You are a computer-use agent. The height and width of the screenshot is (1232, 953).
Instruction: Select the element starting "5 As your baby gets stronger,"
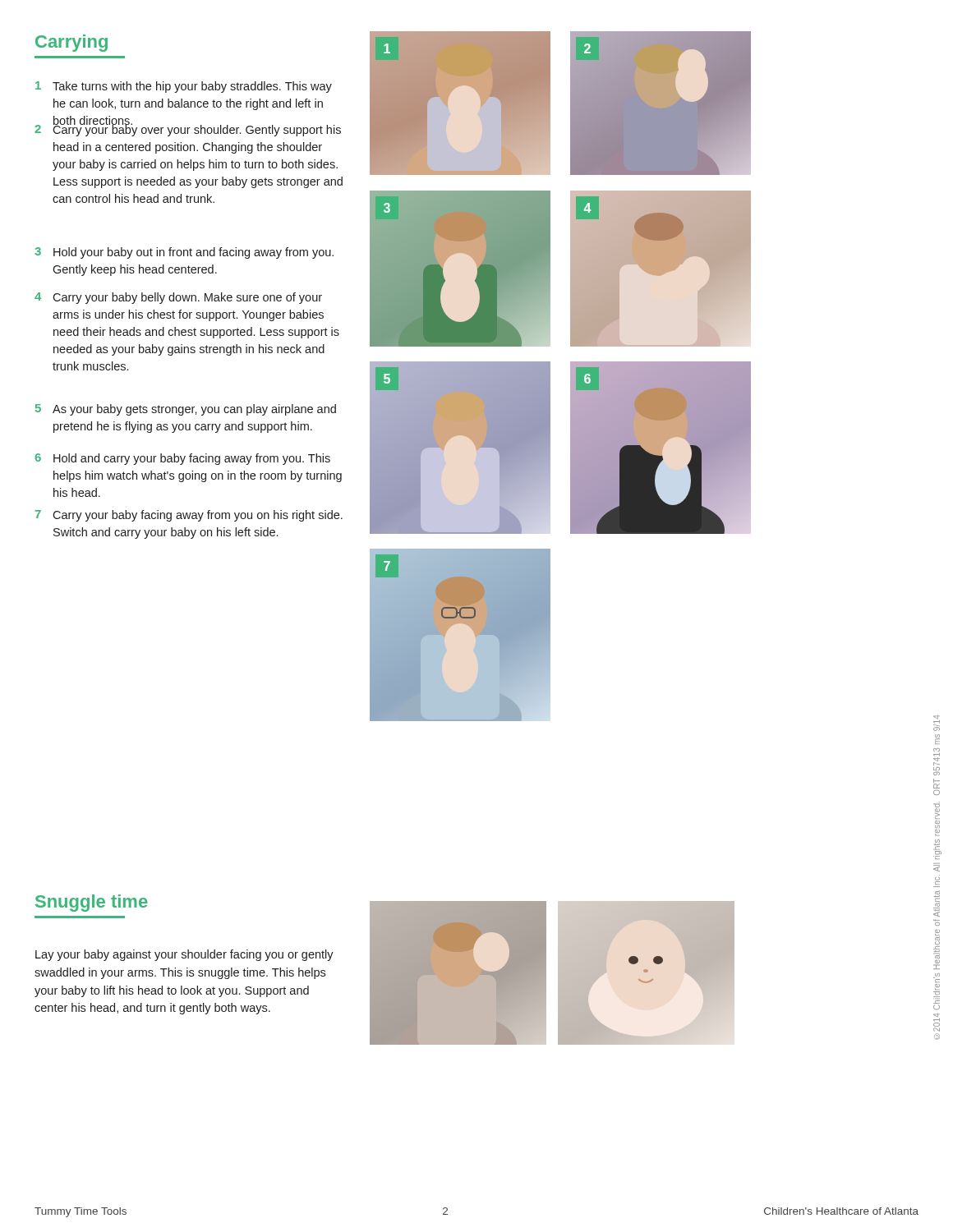click(x=190, y=418)
